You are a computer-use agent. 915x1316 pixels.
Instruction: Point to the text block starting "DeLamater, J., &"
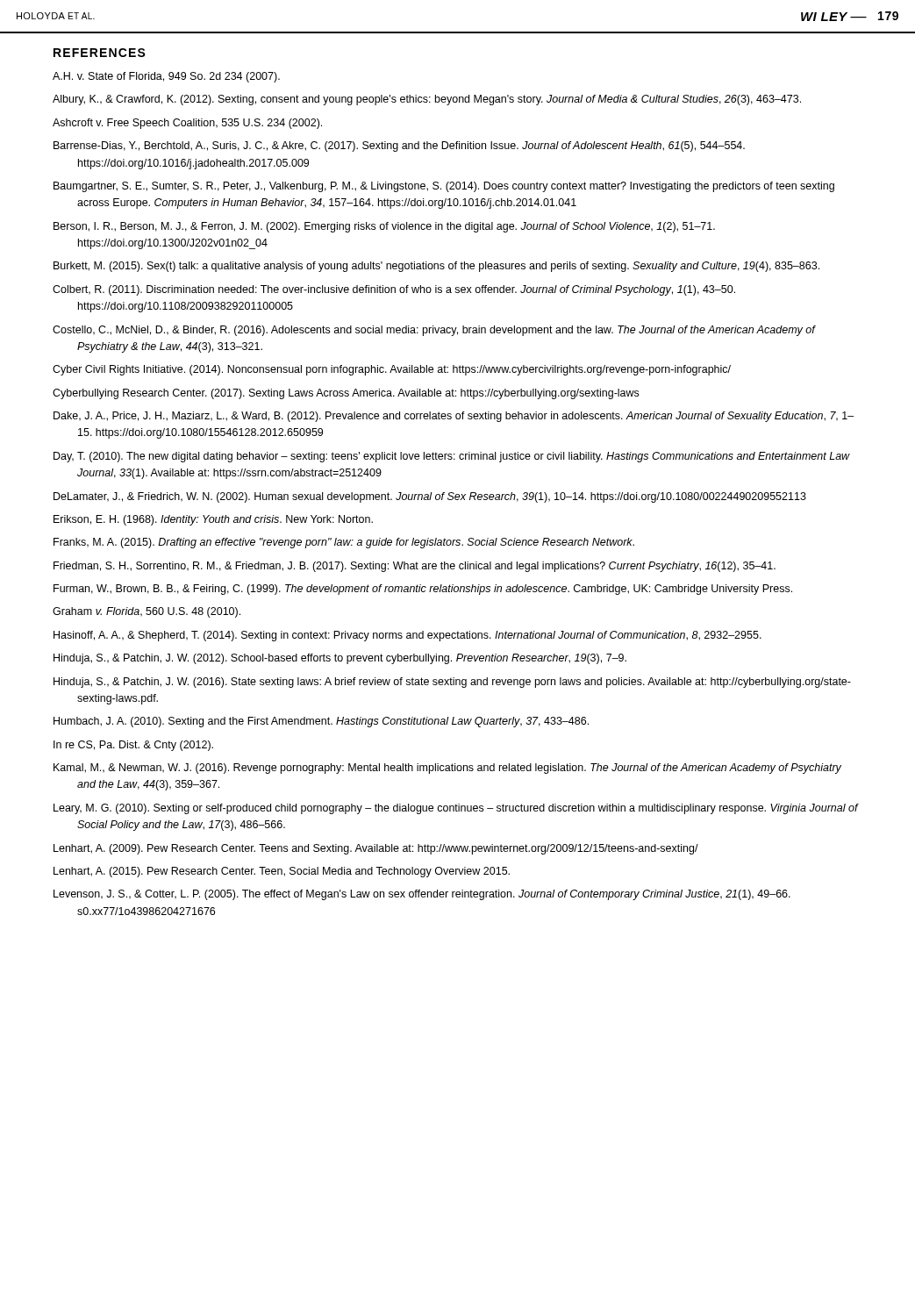point(429,496)
